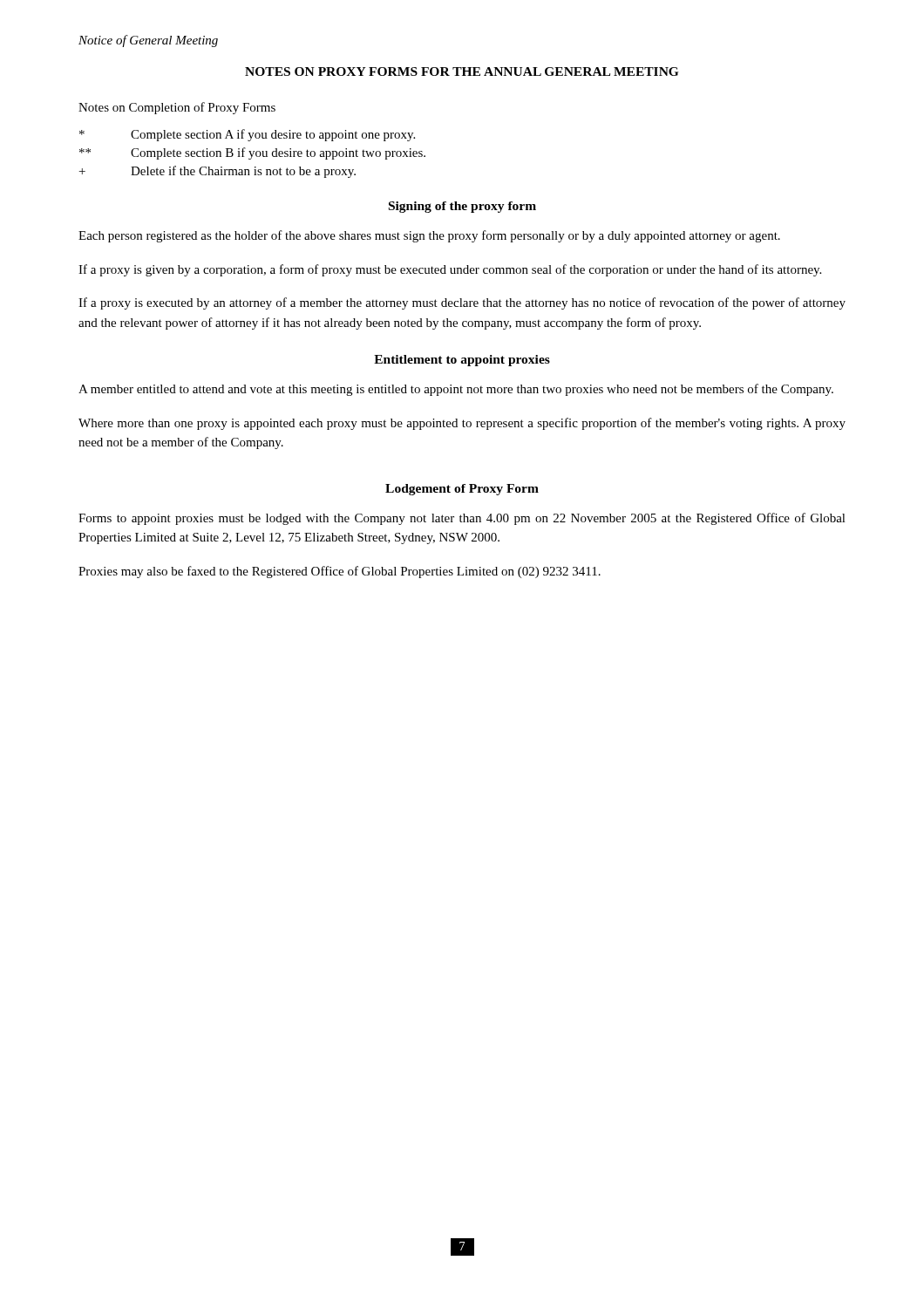Viewport: 924px width, 1308px height.
Task: Select the section header with the text "Lodgement of Proxy Form"
Action: click(462, 487)
